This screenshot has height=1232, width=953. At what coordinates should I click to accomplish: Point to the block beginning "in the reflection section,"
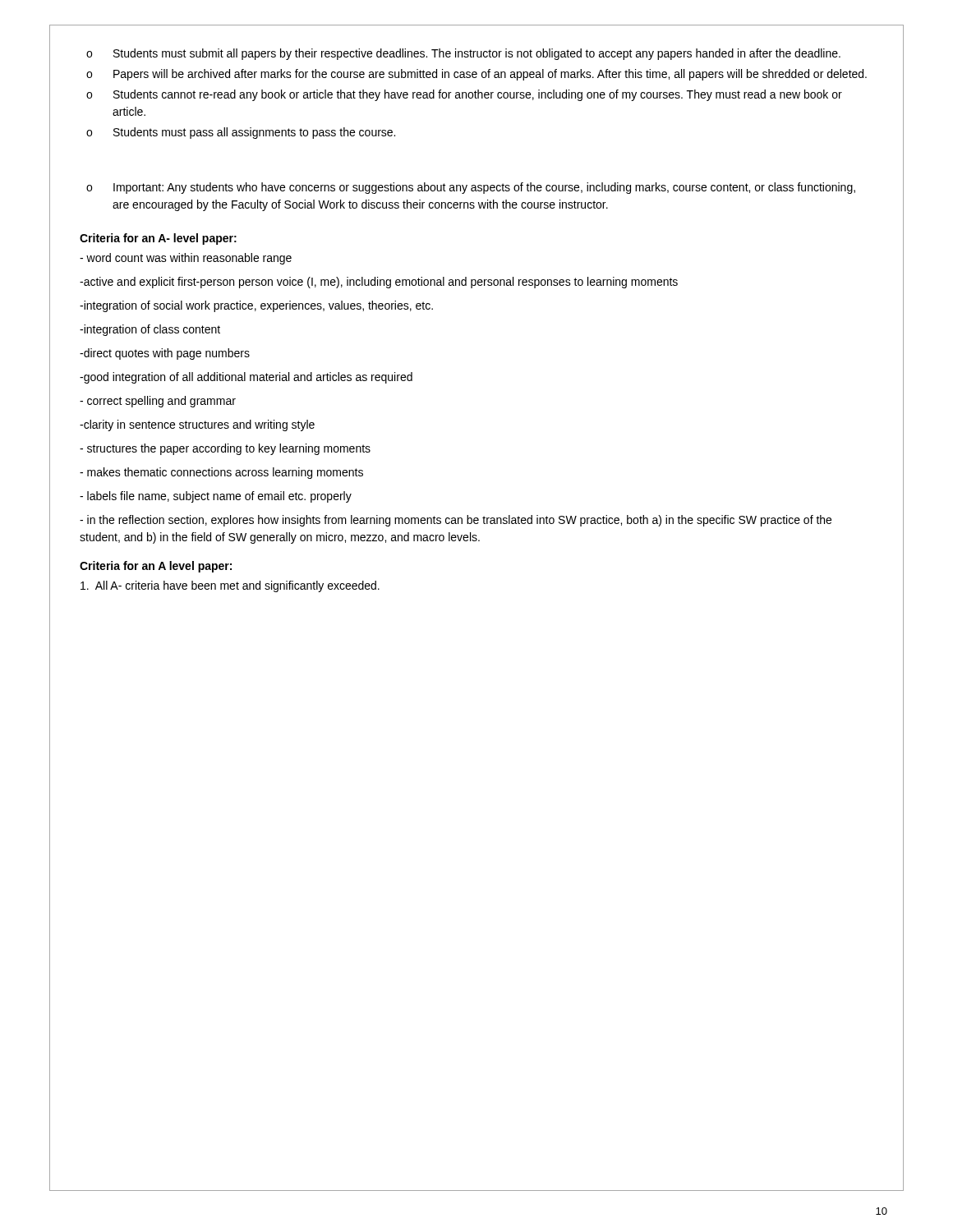click(x=456, y=529)
